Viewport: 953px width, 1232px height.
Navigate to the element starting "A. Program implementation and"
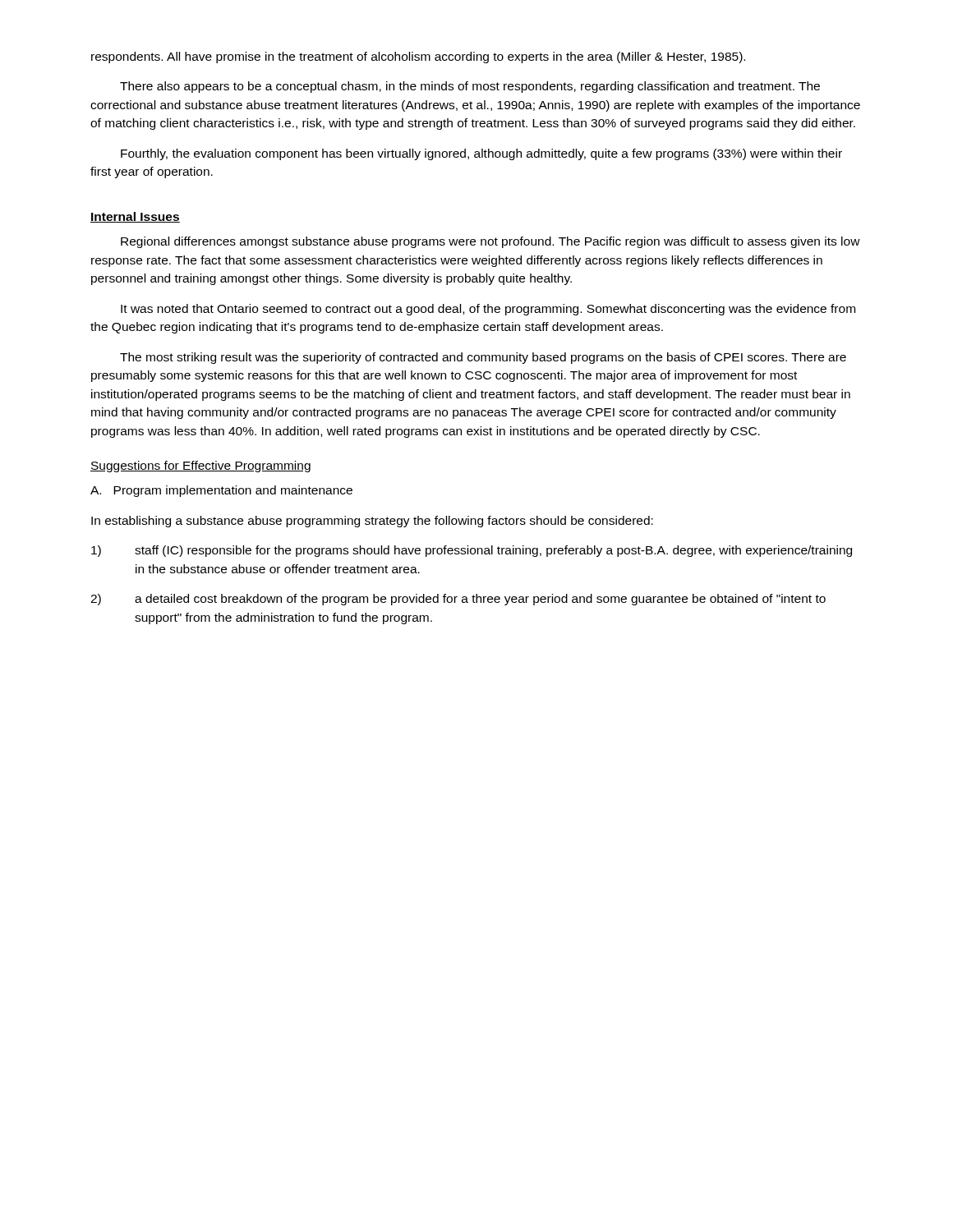point(222,490)
